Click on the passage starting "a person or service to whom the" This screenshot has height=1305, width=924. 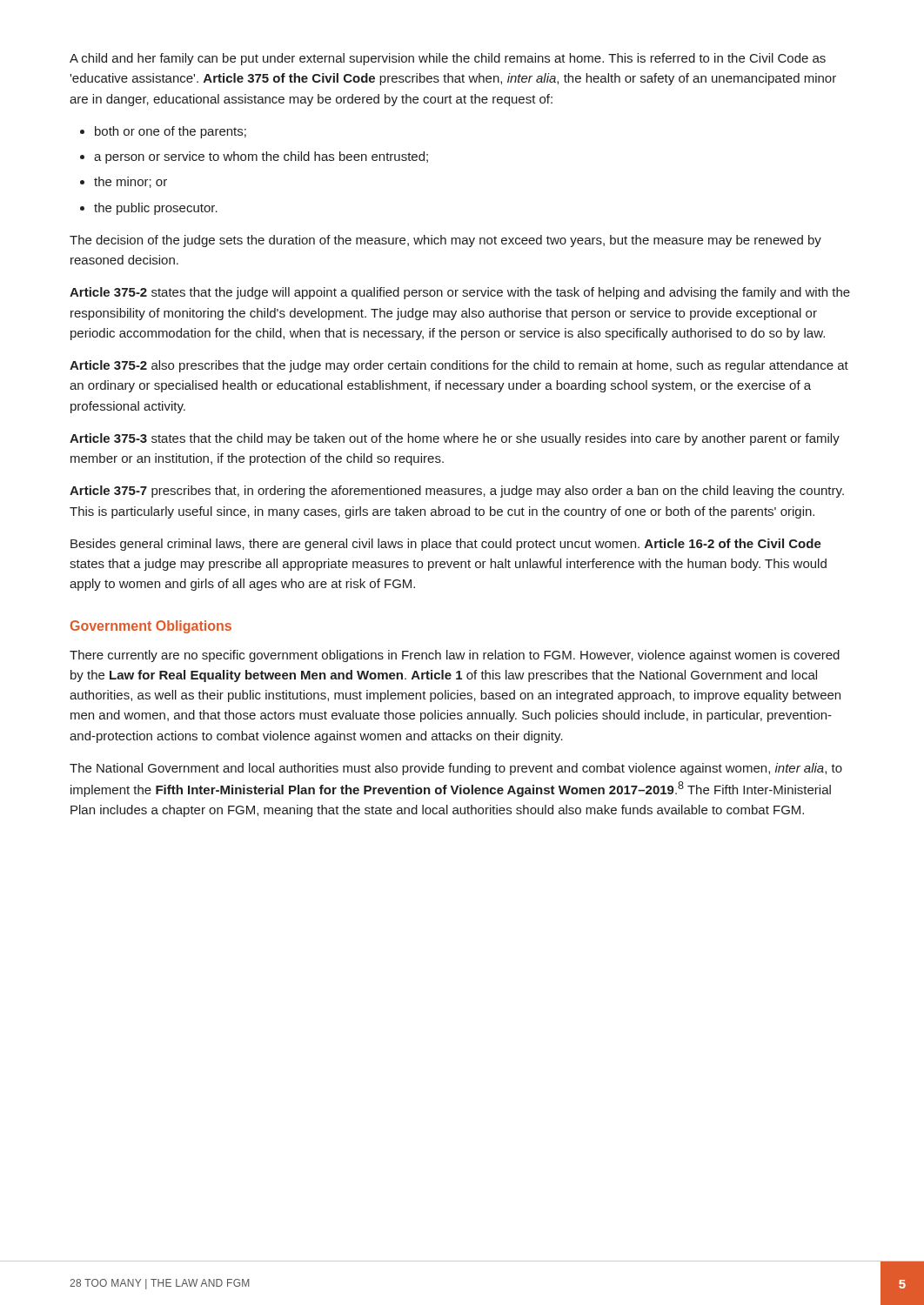click(261, 157)
